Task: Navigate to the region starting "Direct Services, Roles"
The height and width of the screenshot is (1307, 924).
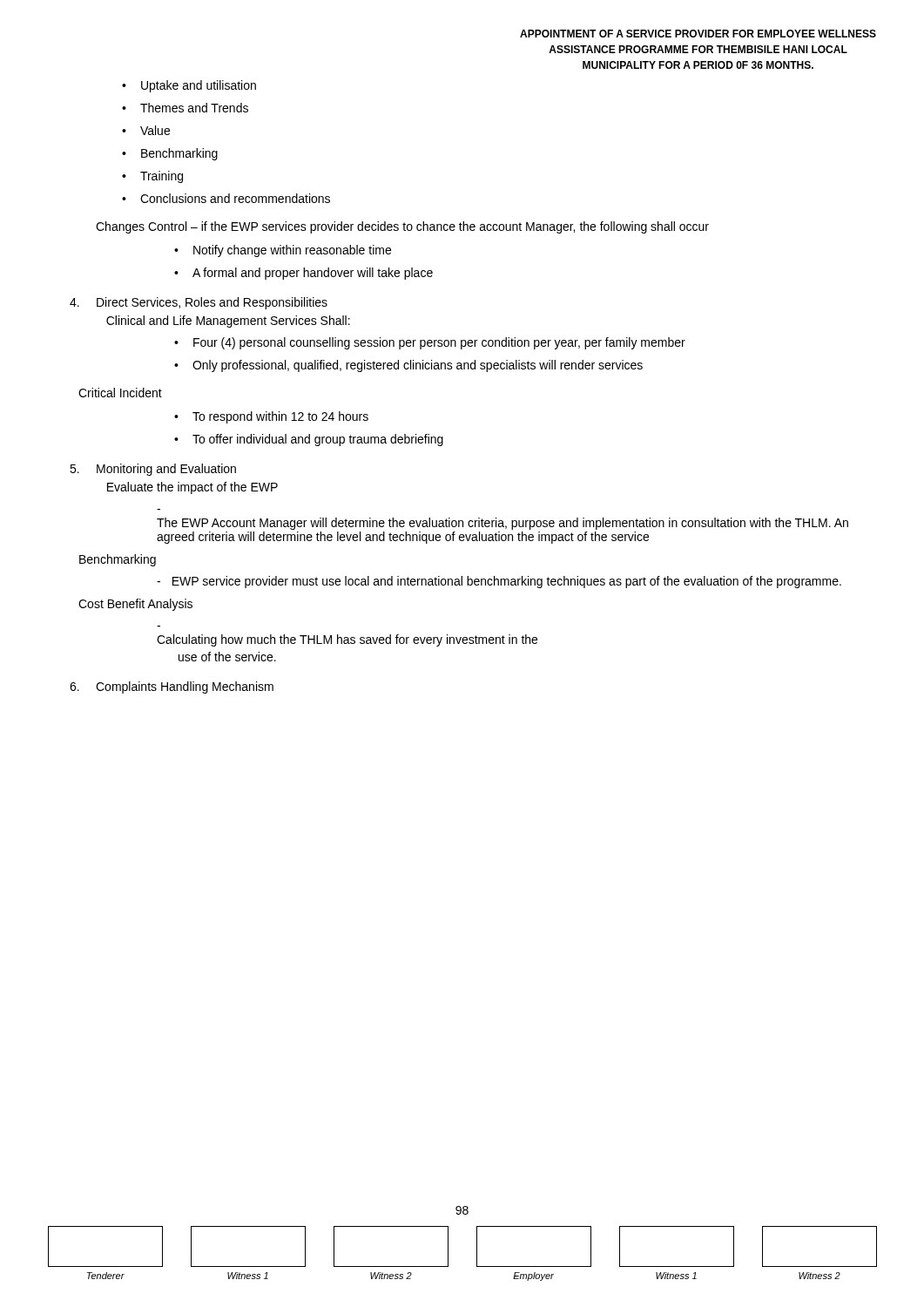Action: pos(199,303)
